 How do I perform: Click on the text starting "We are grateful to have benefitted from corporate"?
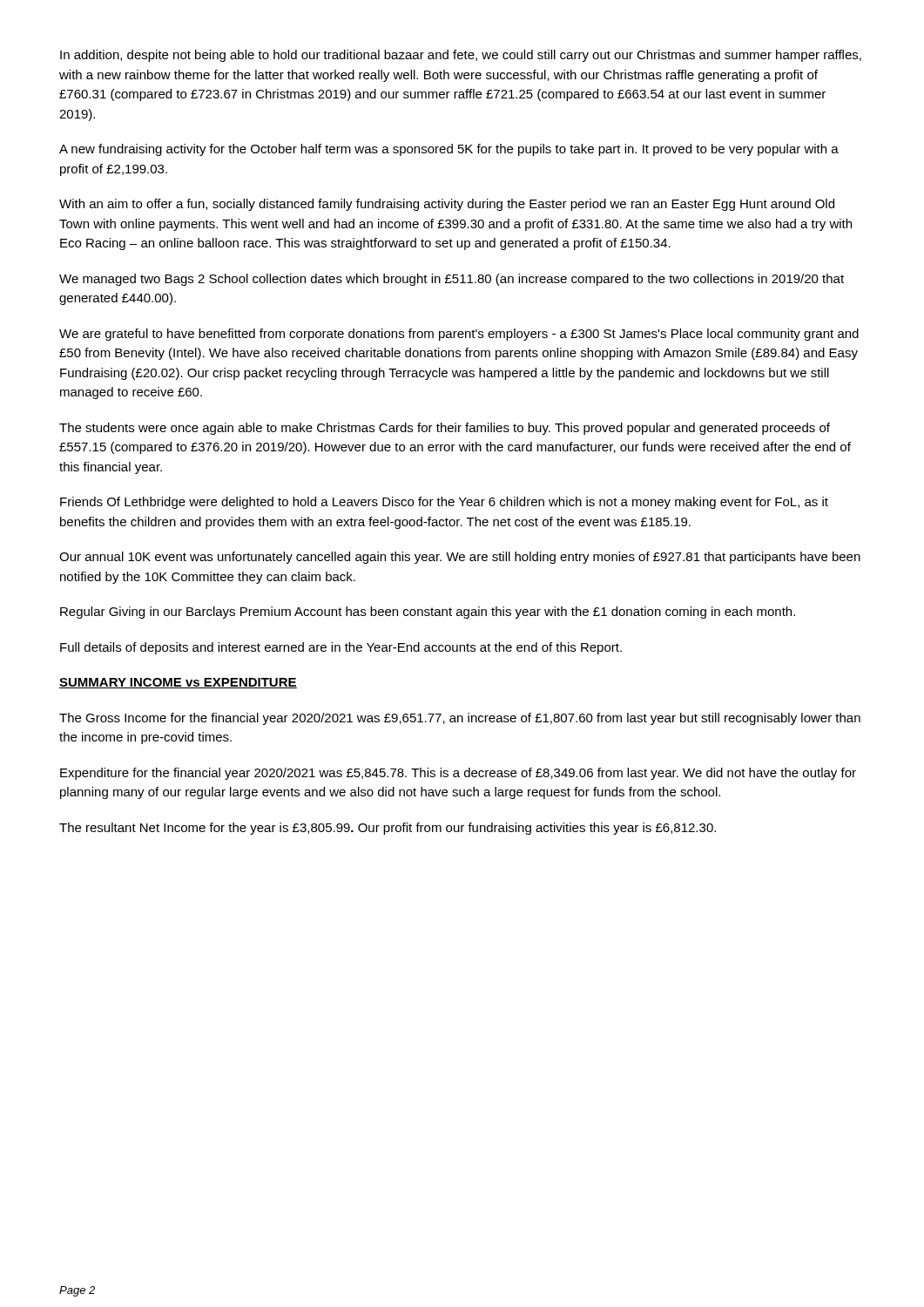(x=459, y=362)
